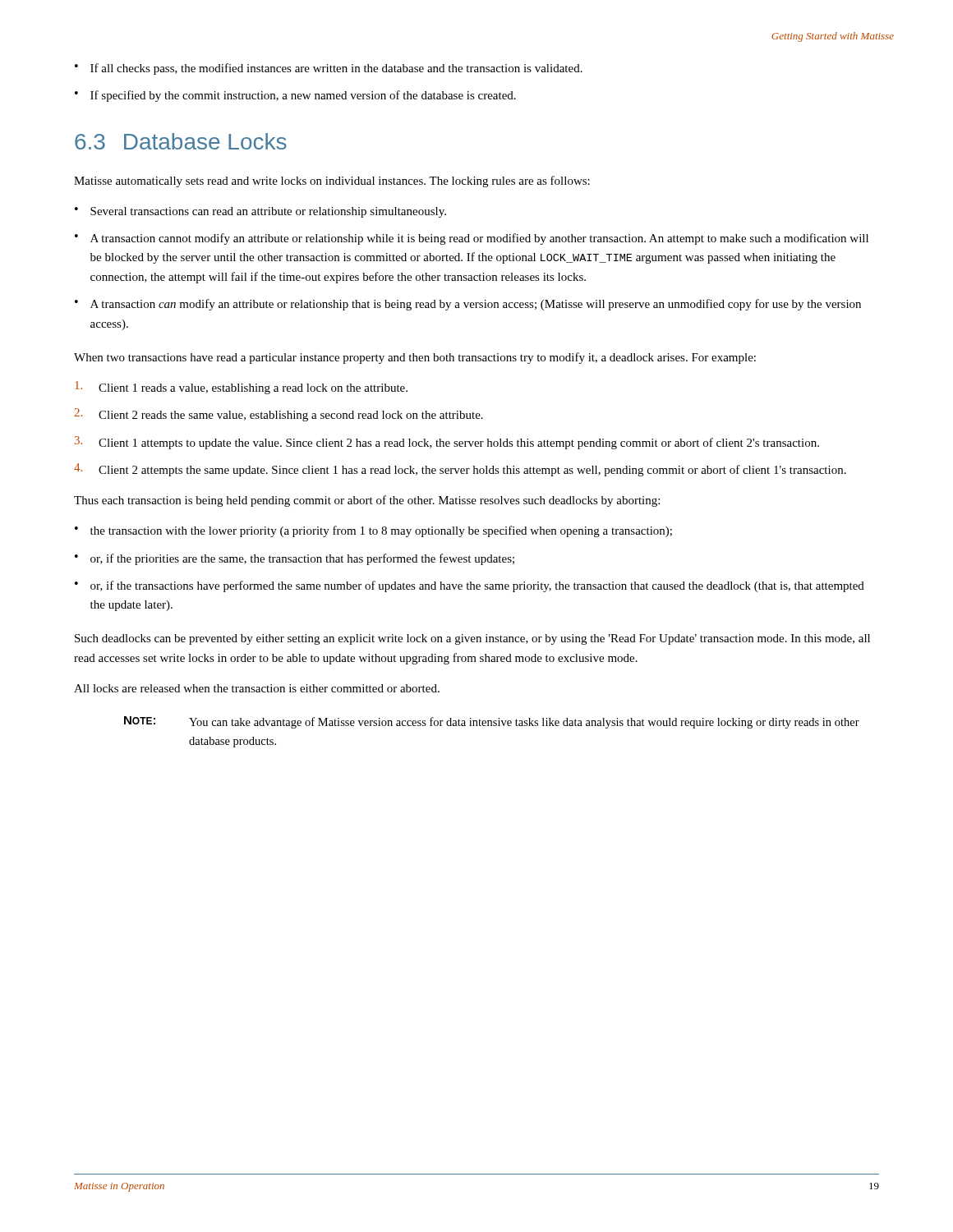Select the list item that says "If all checks pass, the modified"
Image resolution: width=953 pixels, height=1232 pixels.
[x=336, y=69]
